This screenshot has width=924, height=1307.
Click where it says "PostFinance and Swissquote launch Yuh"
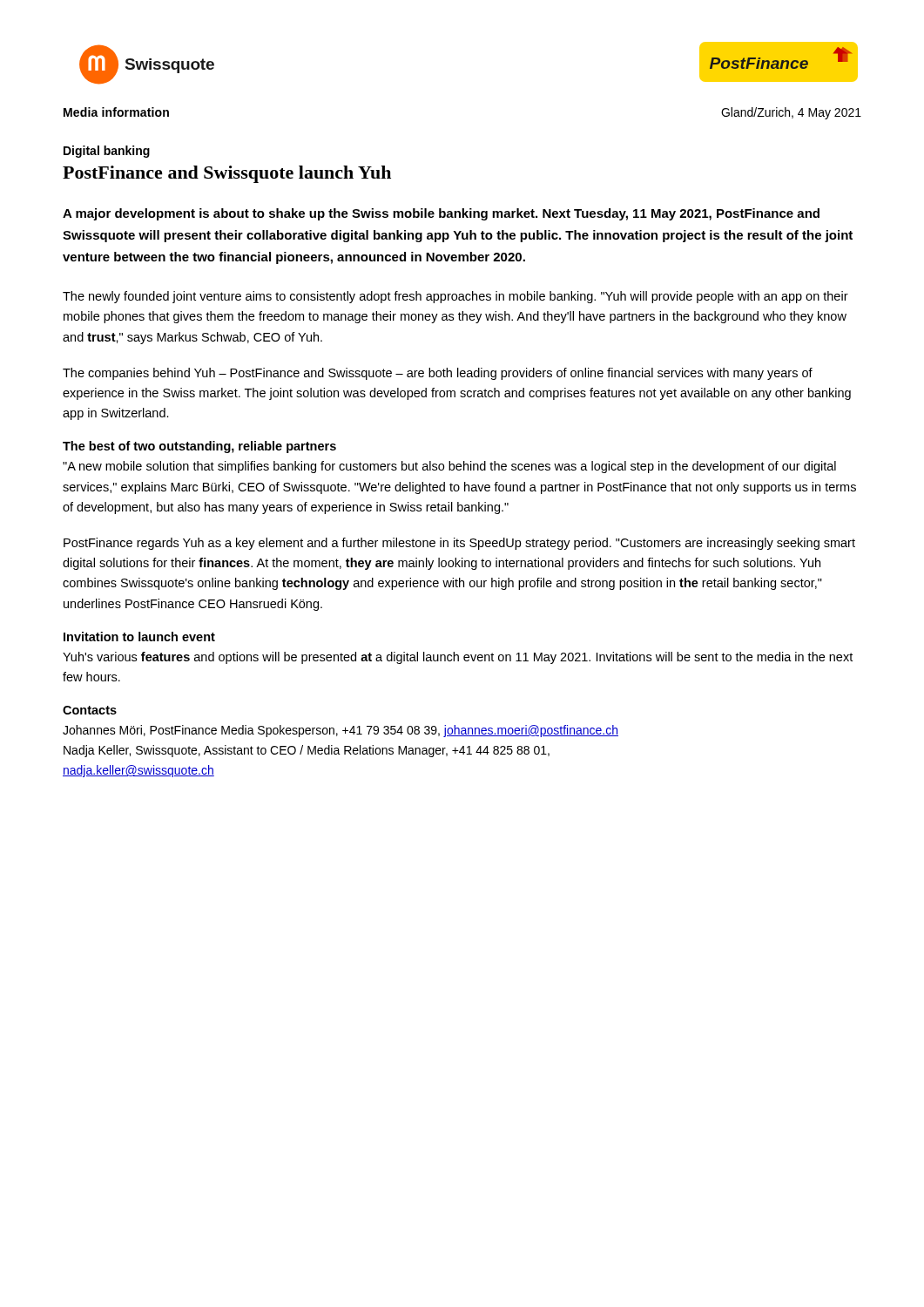click(x=227, y=172)
